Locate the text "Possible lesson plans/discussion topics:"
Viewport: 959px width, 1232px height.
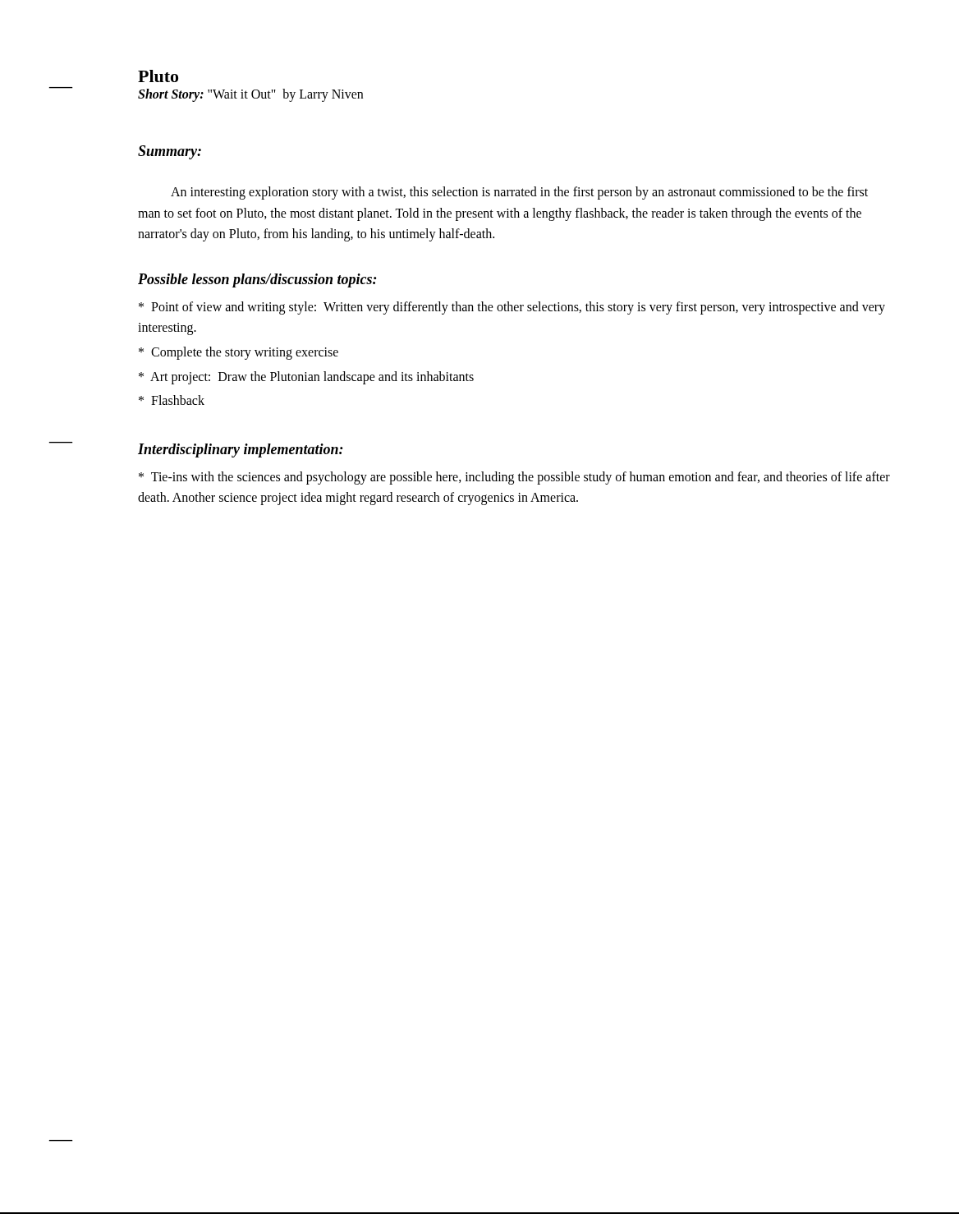(x=258, y=279)
